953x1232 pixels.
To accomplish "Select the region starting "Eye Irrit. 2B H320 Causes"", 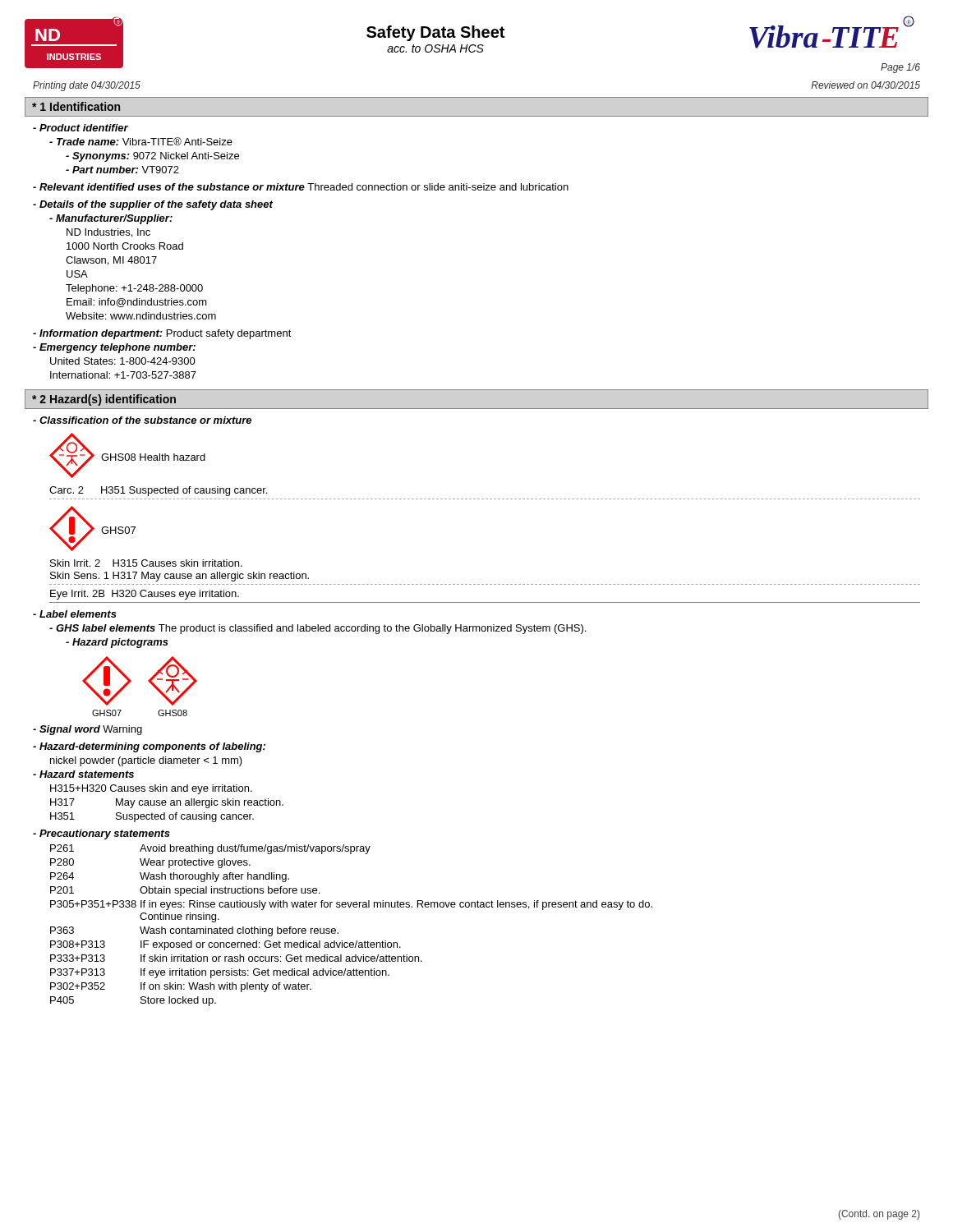I will [x=485, y=595].
